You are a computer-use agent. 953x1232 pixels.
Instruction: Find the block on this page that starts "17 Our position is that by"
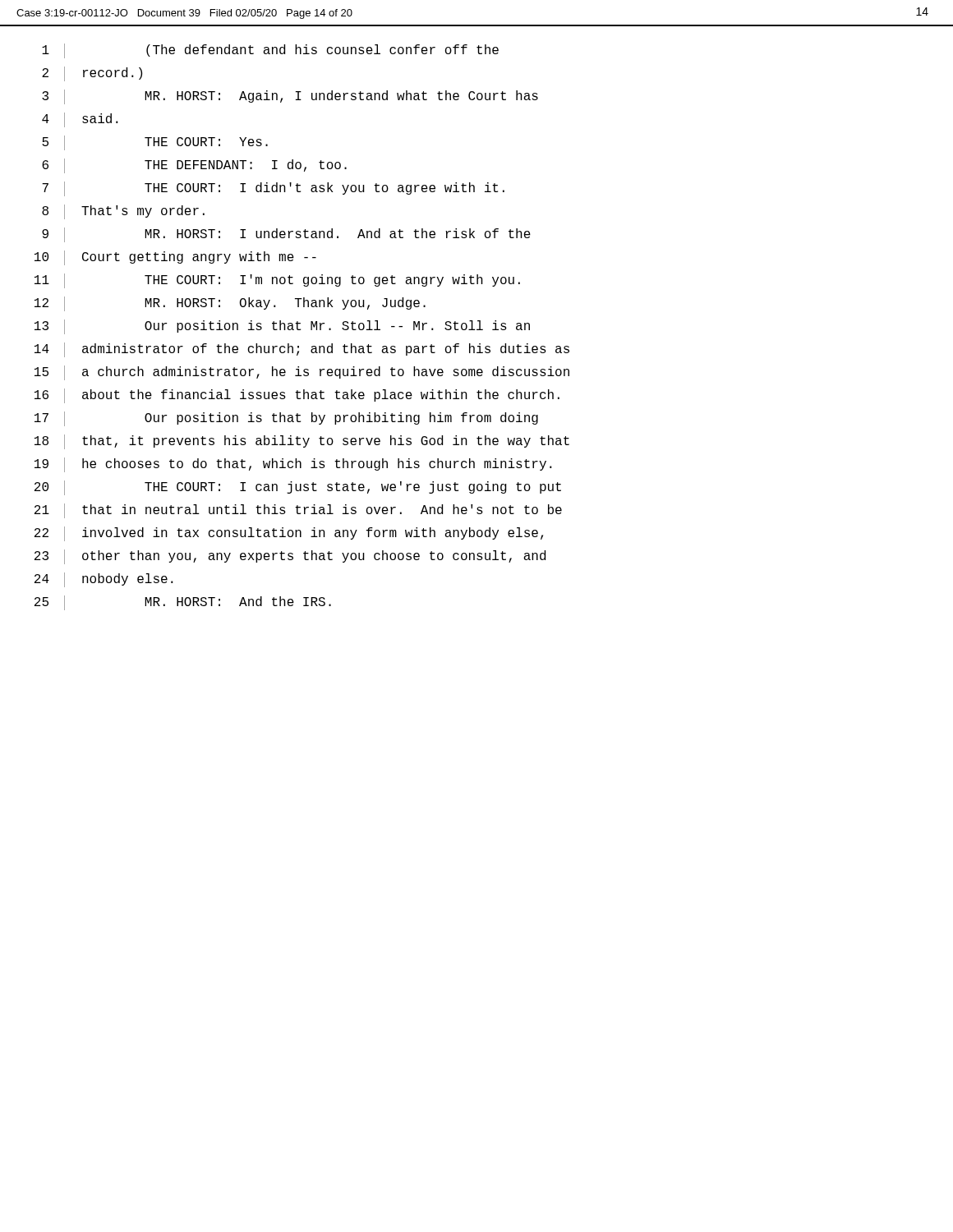tap(476, 420)
